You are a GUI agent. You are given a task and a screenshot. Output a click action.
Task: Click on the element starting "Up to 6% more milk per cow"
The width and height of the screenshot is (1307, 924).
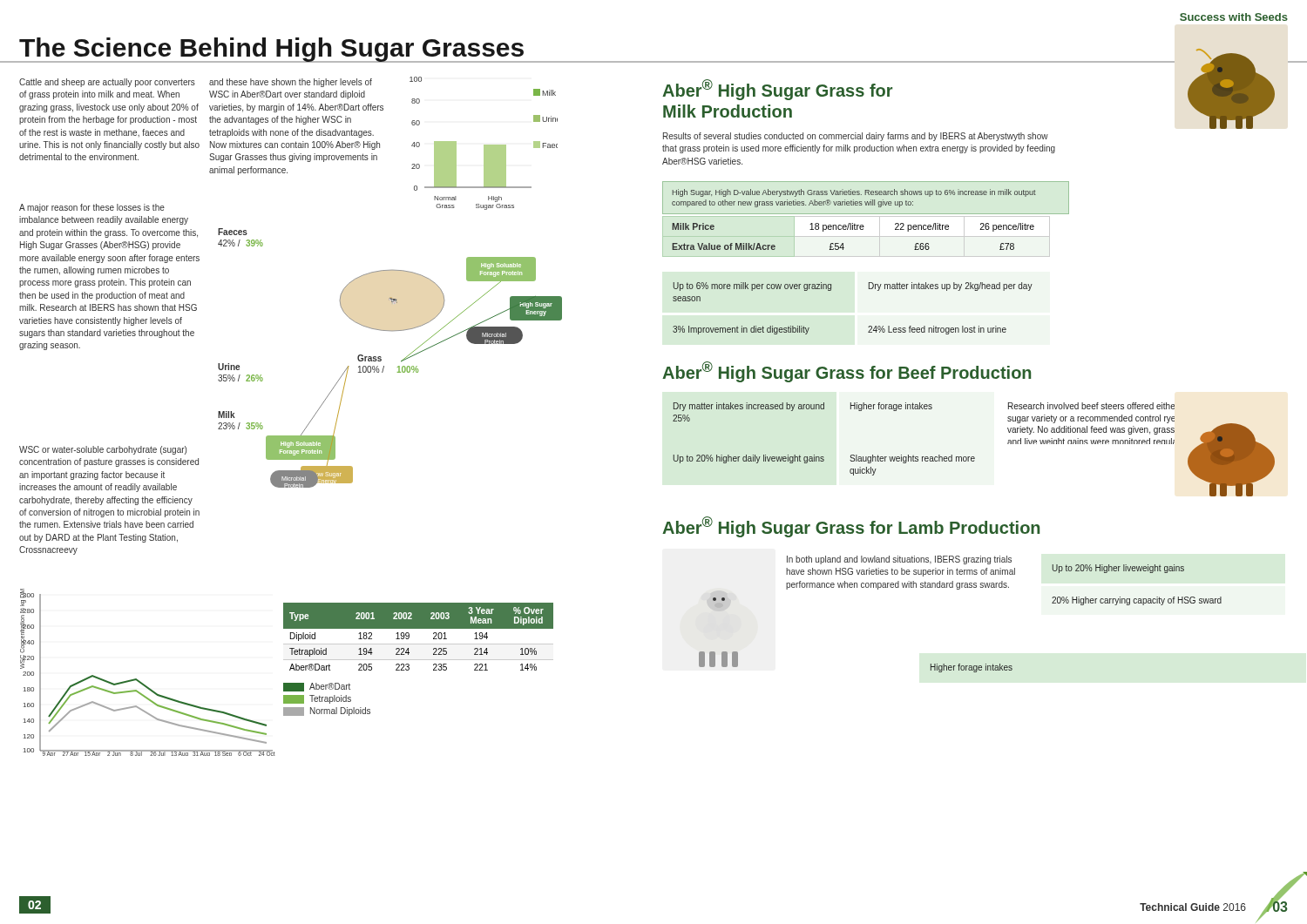tap(752, 292)
